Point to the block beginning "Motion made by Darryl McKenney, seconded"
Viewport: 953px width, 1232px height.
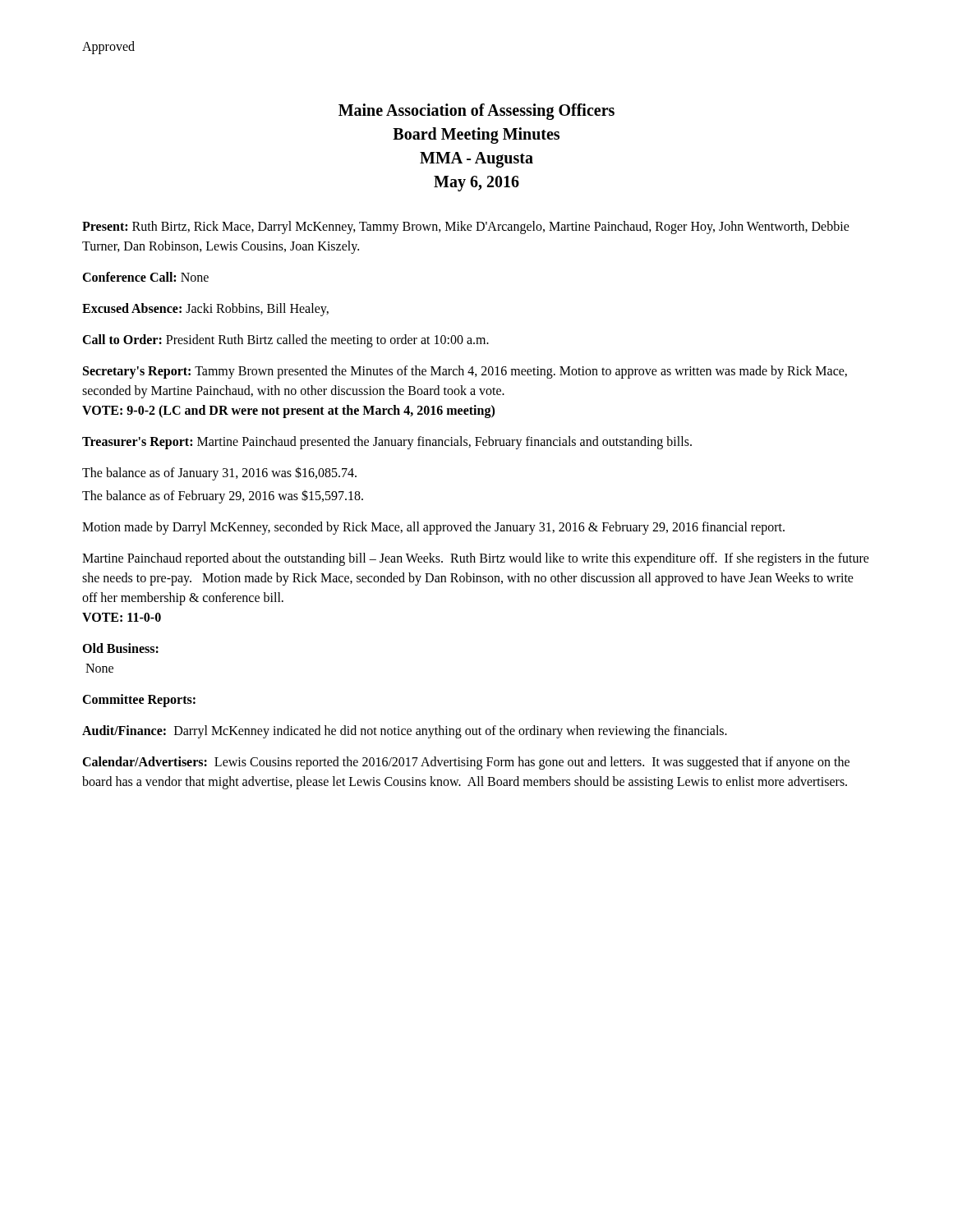click(434, 527)
